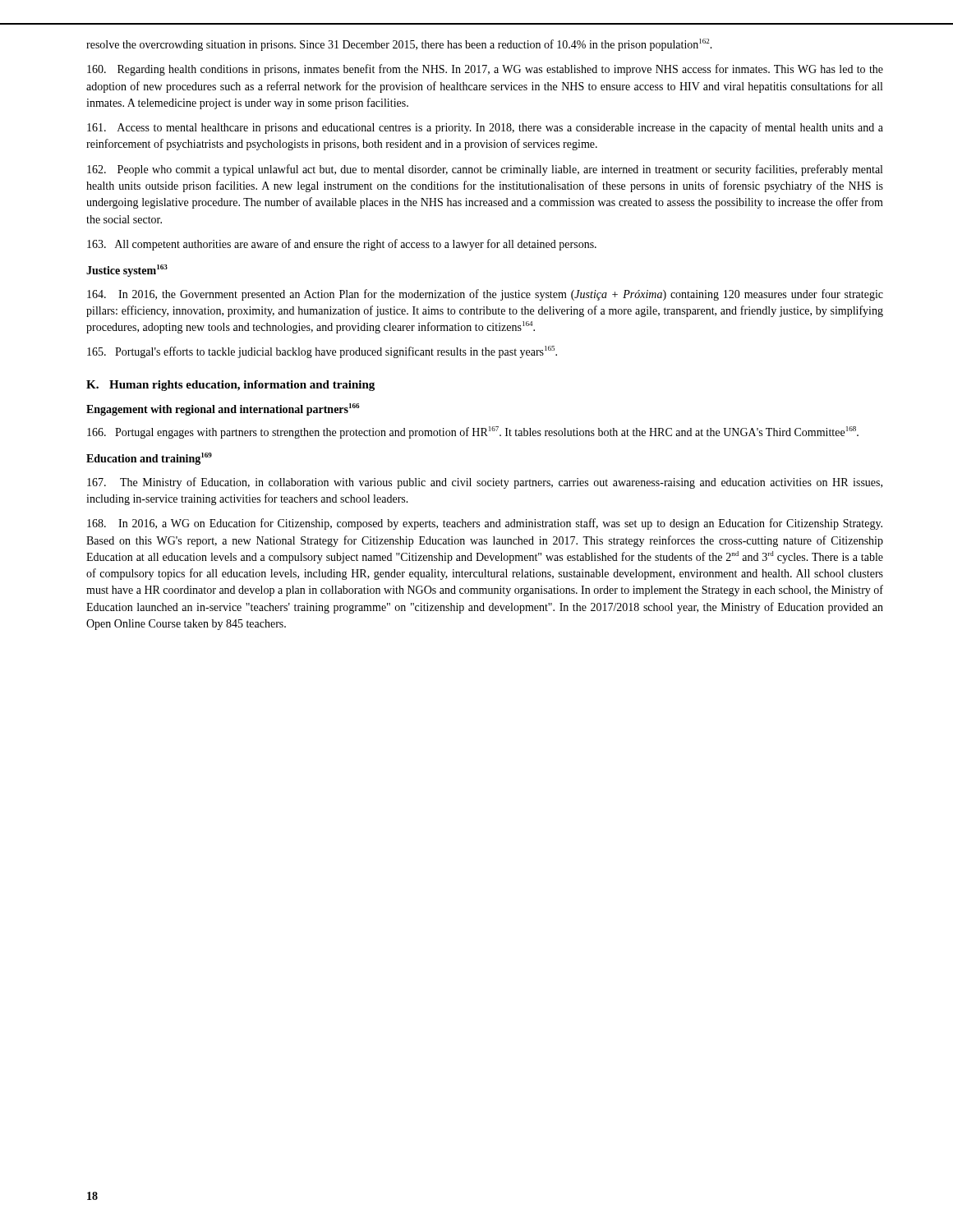Point to the block starting "Education and training169"
The image size is (953, 1232).
tap(149, 459)
